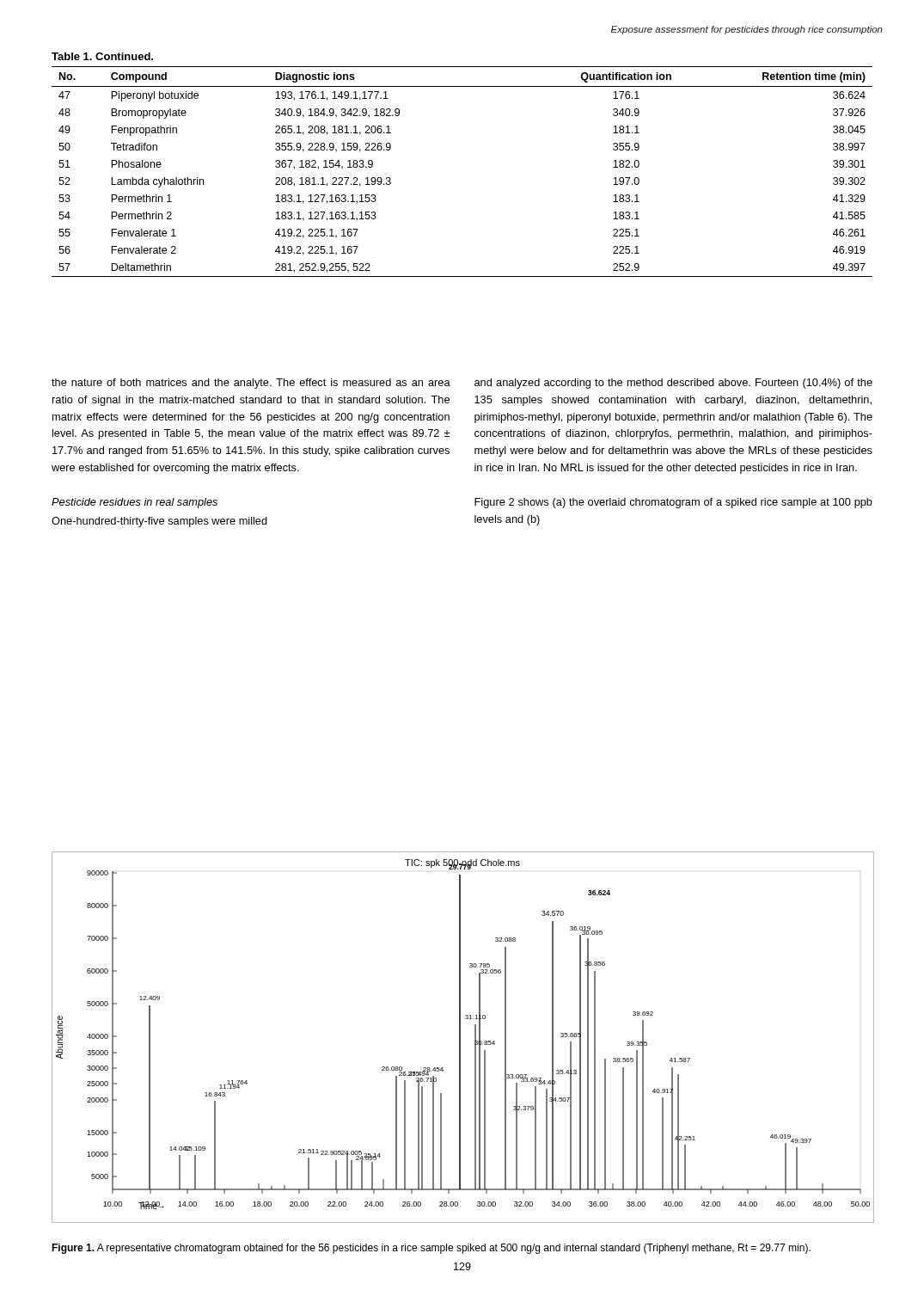Image resolution: width=924 pixels, height=1290 pixels.
Task: Click the section header
Action: pos(251,502)
